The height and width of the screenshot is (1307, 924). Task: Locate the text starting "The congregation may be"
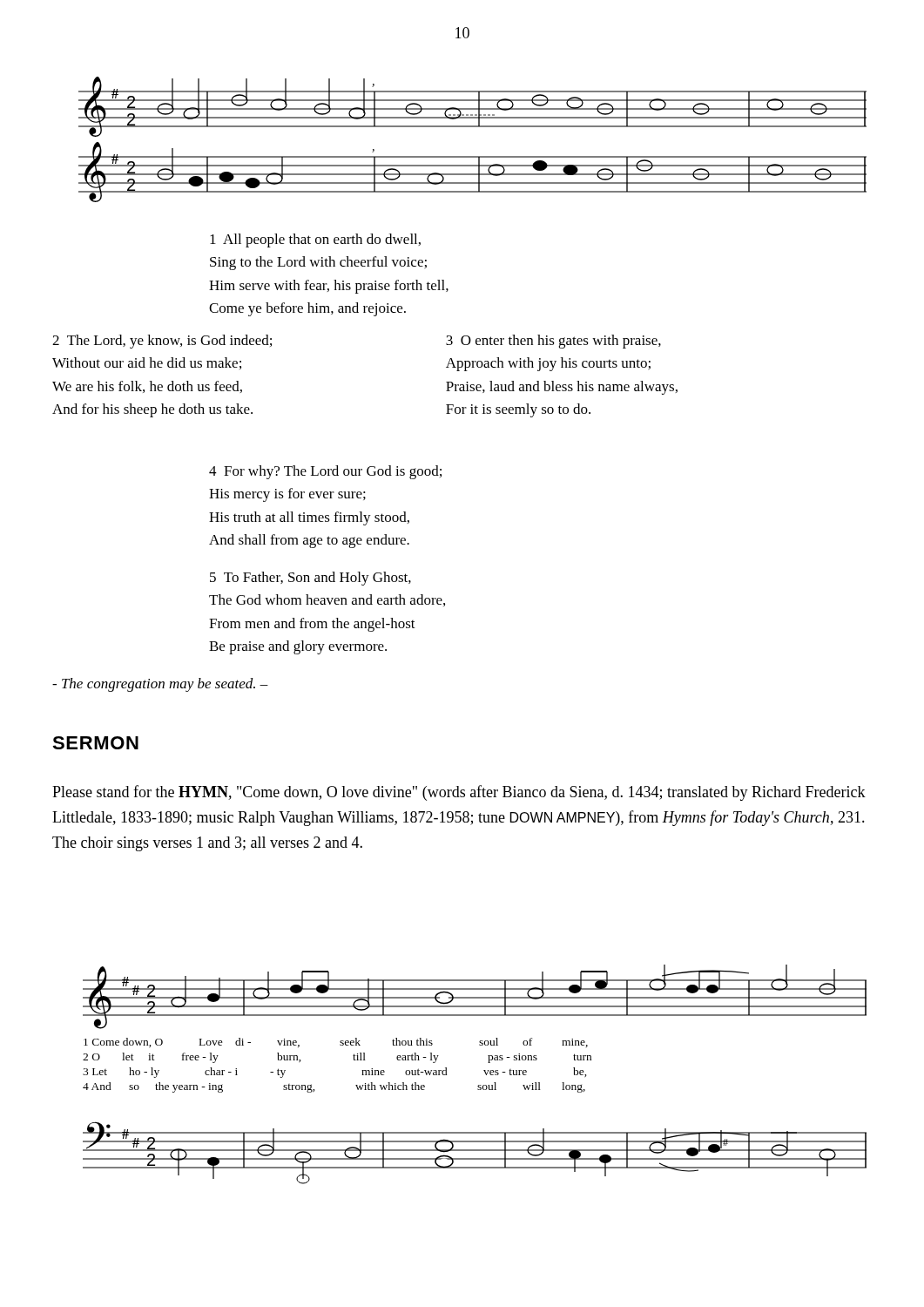click(160, 684)
